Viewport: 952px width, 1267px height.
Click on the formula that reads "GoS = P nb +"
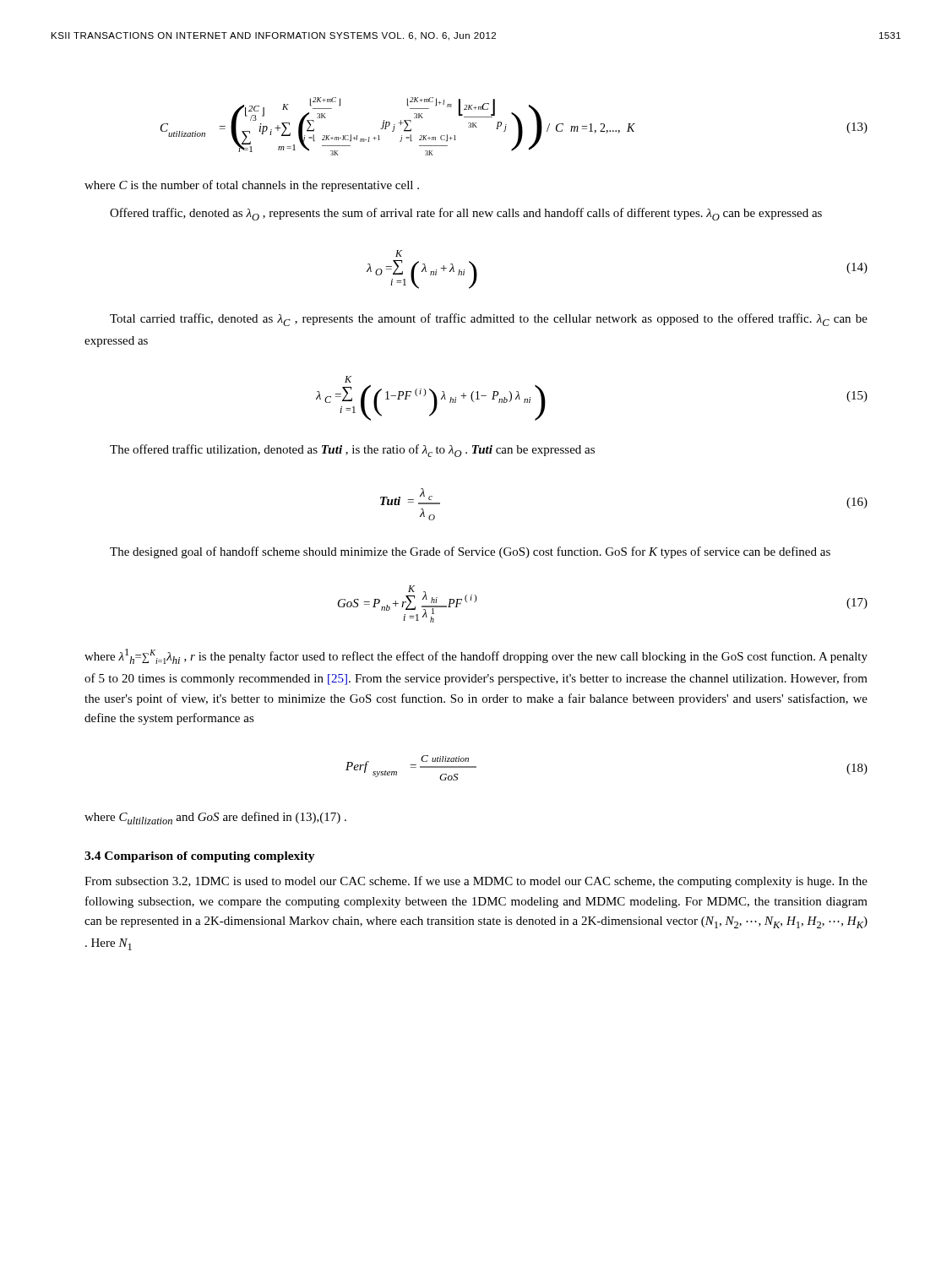tap(410, 604)
